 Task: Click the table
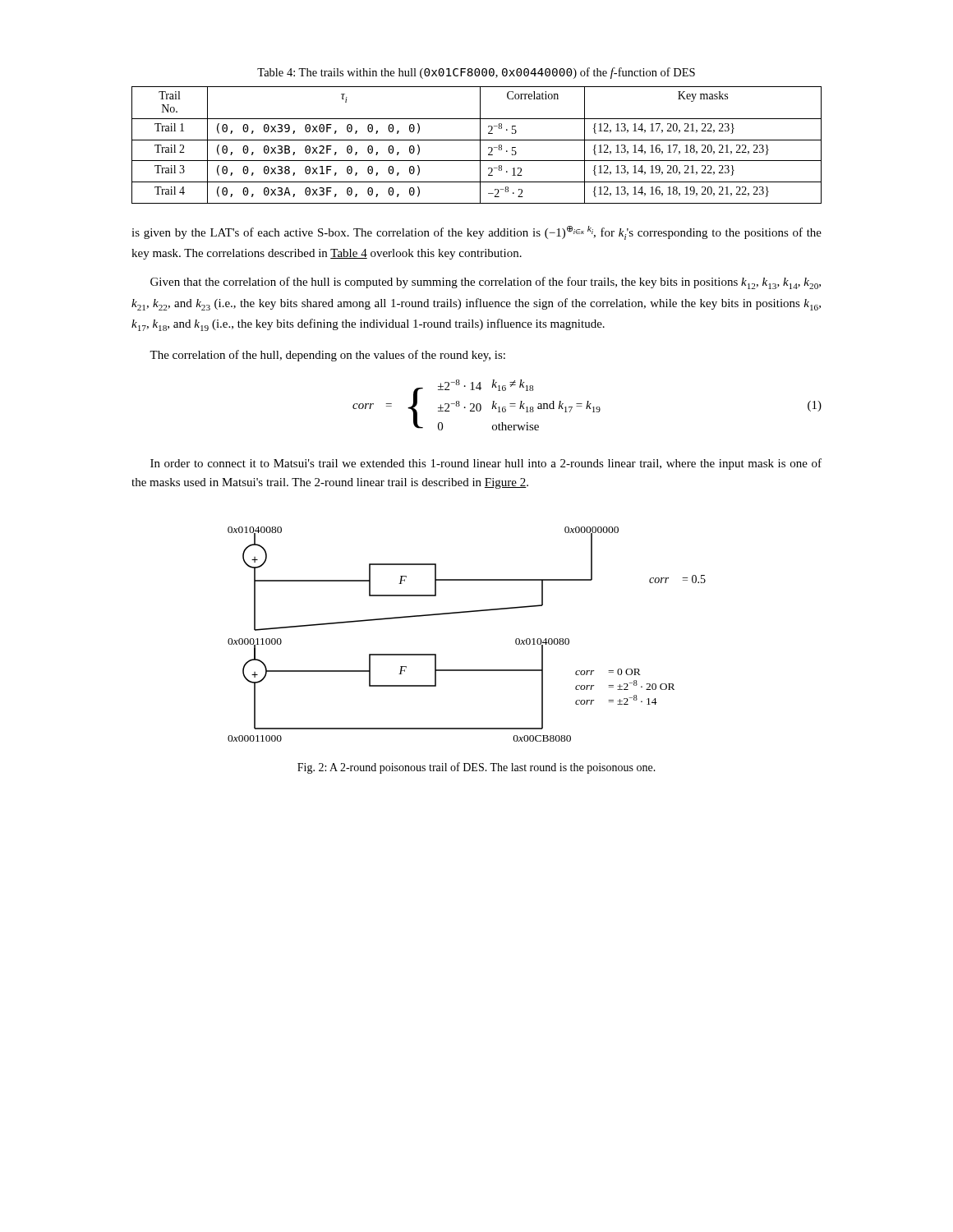(476, 145)
